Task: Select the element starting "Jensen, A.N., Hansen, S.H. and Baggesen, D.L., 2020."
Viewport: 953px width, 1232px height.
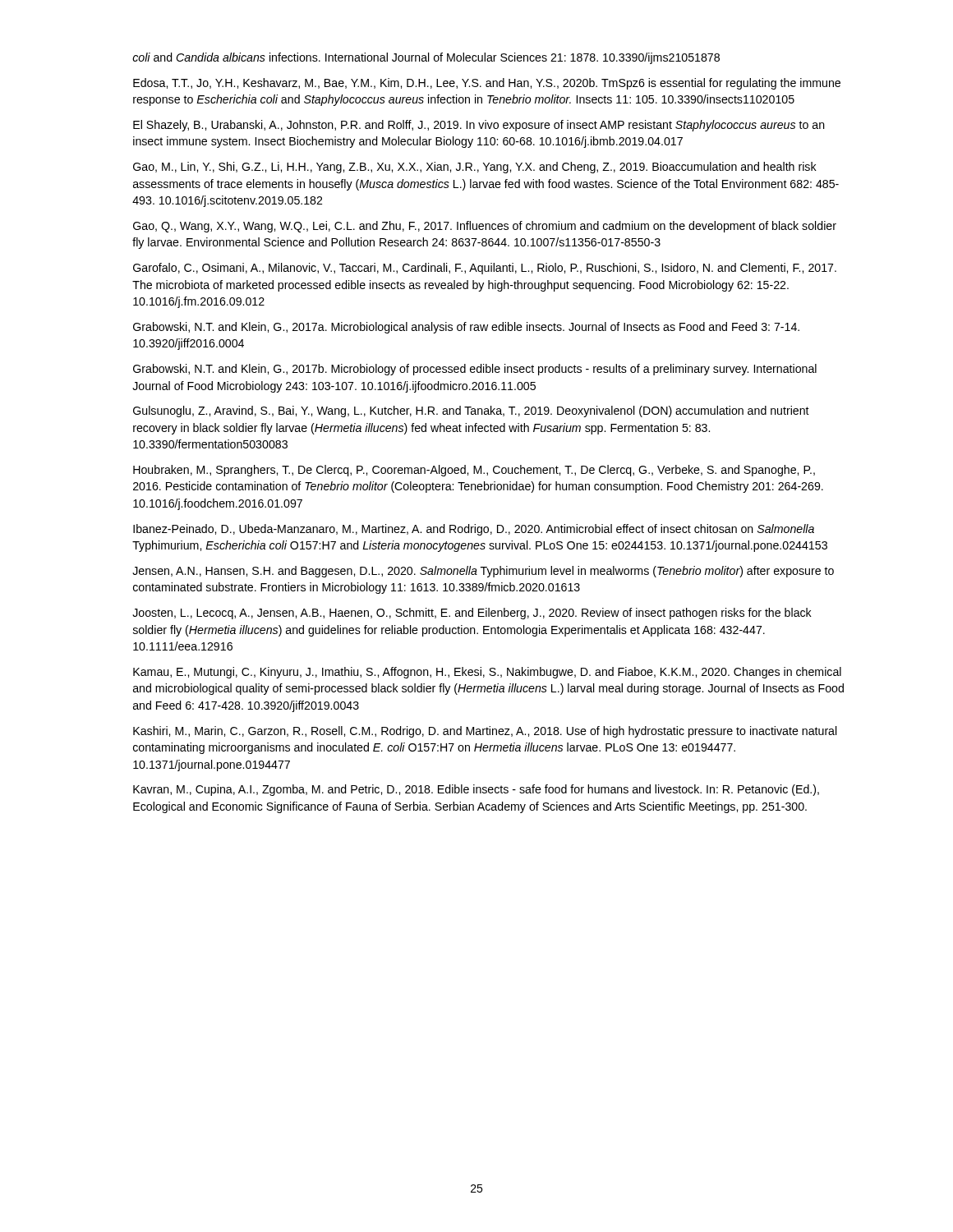Action: point(483,579)
